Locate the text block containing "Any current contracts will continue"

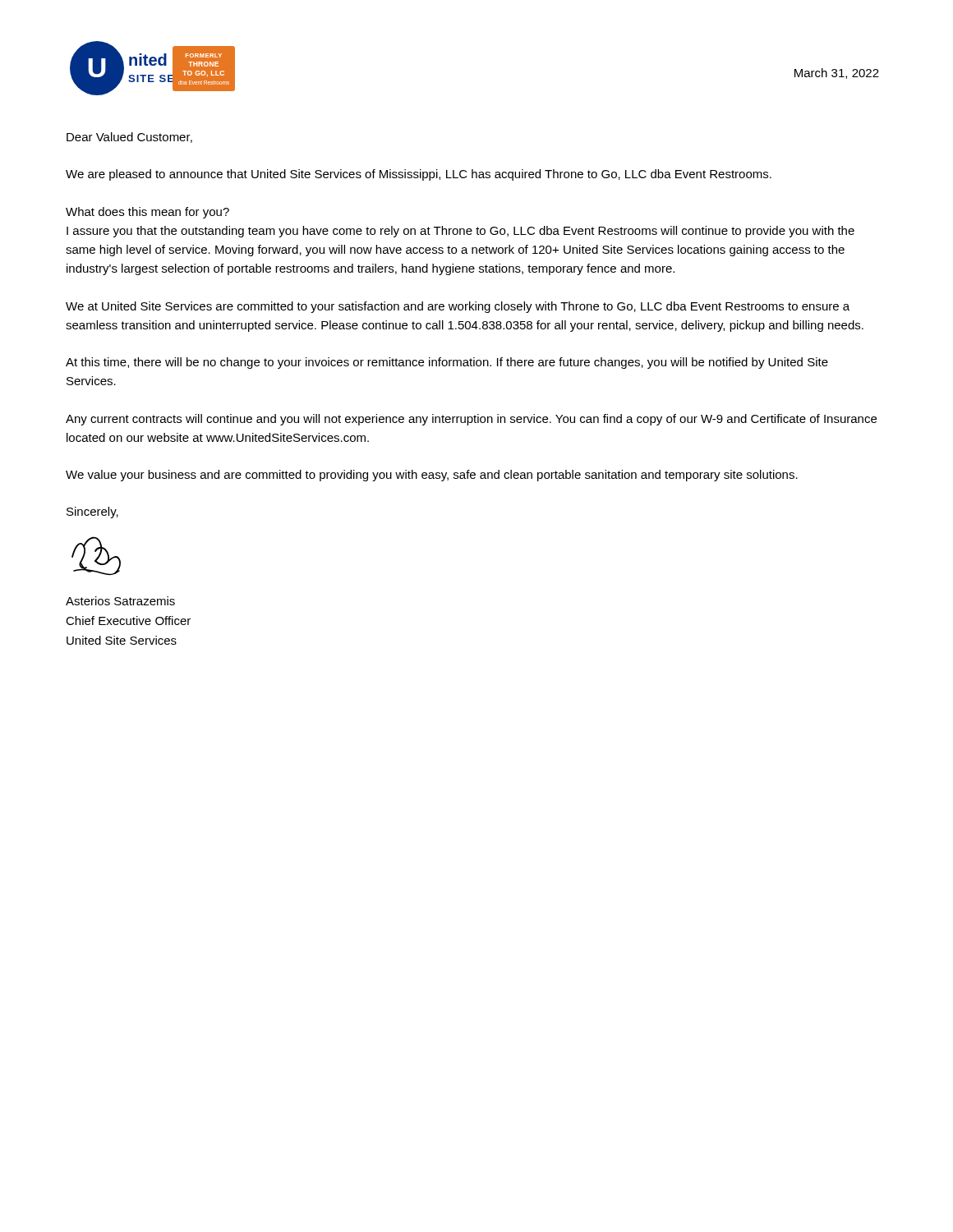coord(471,428)
